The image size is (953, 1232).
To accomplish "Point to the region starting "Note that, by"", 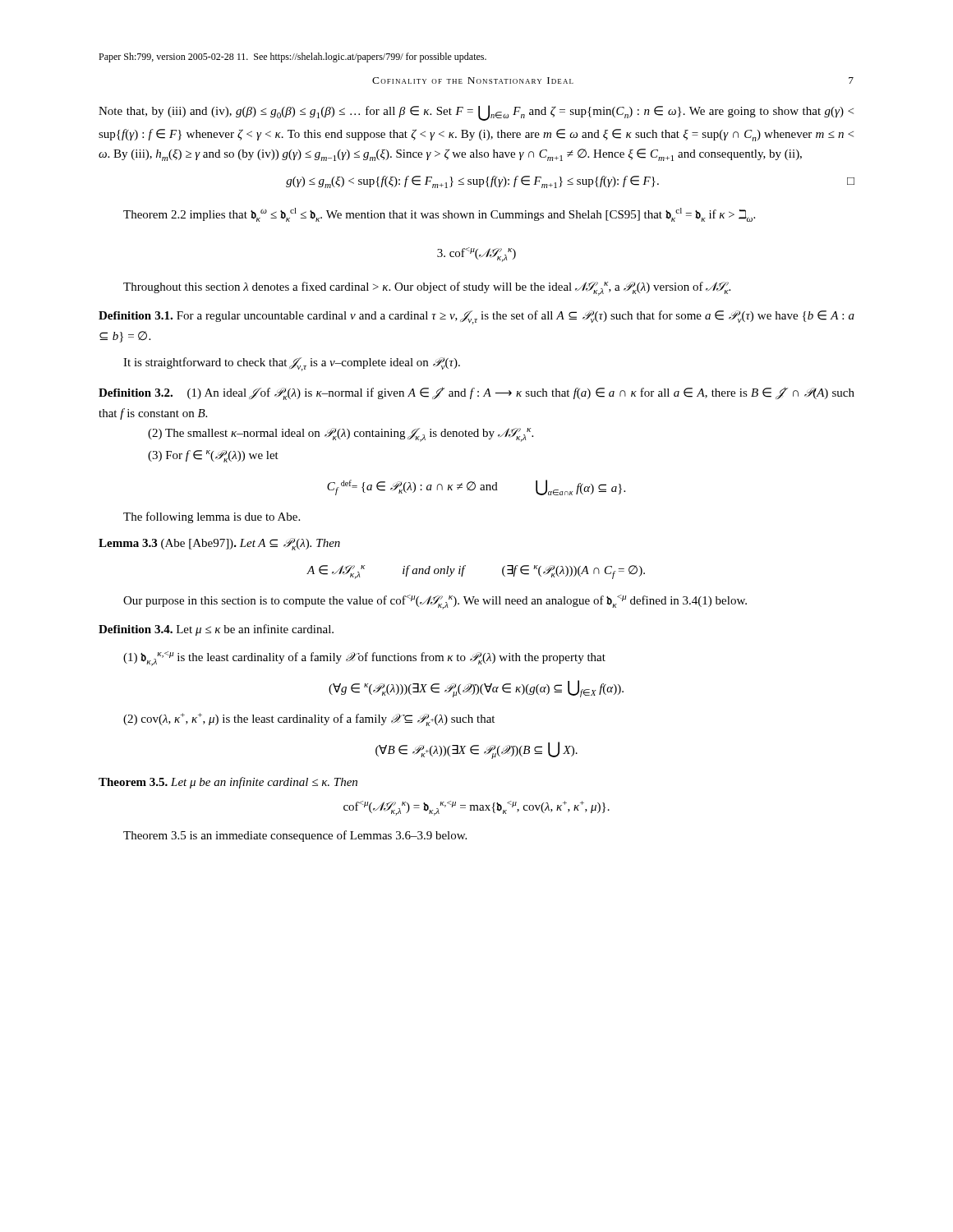I will [476, 133].
